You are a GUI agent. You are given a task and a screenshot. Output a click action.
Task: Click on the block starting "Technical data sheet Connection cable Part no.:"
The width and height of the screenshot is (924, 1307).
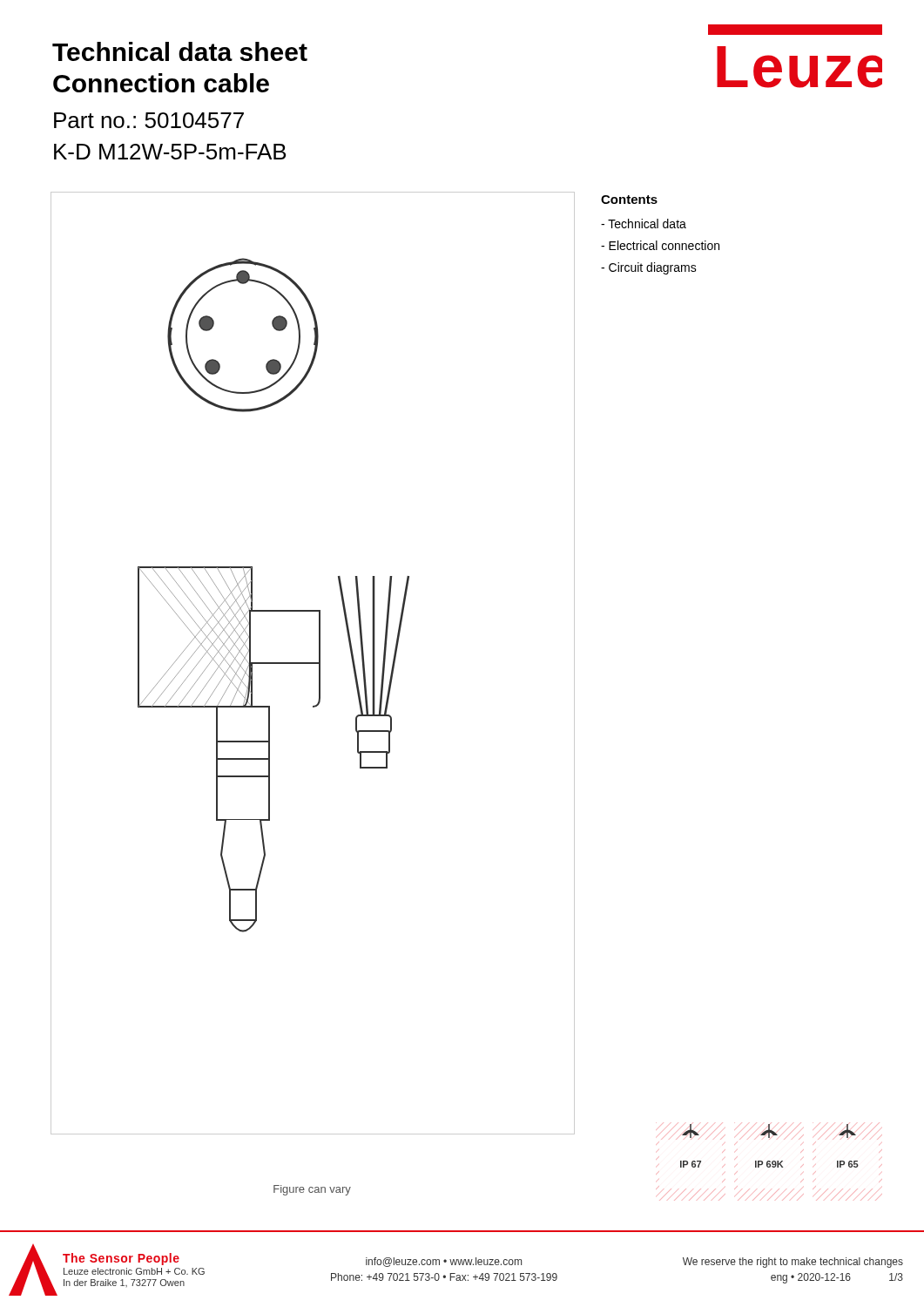coord(180,102)
